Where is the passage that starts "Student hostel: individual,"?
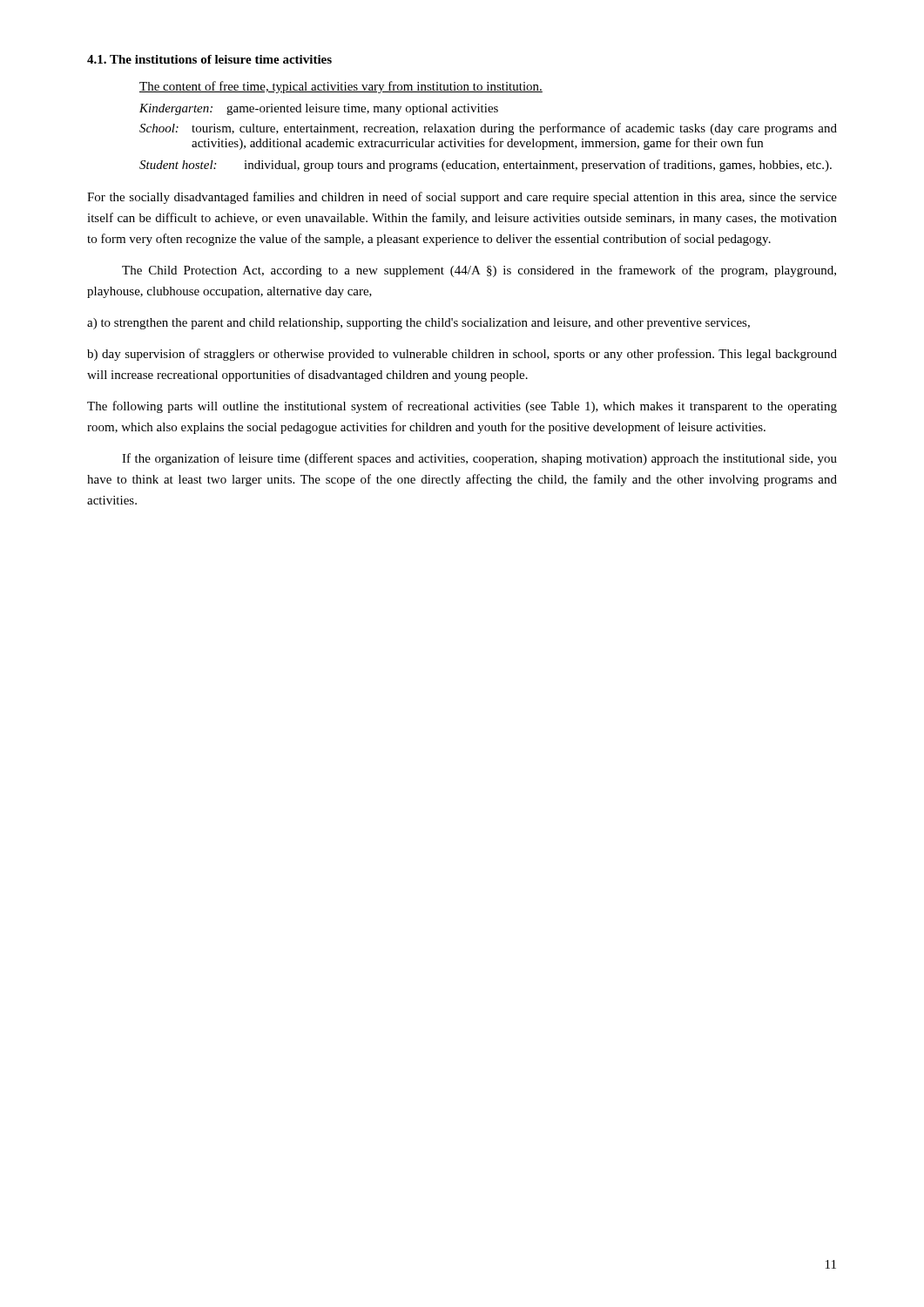This screenshot has width=924, height=1307. click(488, 165)
